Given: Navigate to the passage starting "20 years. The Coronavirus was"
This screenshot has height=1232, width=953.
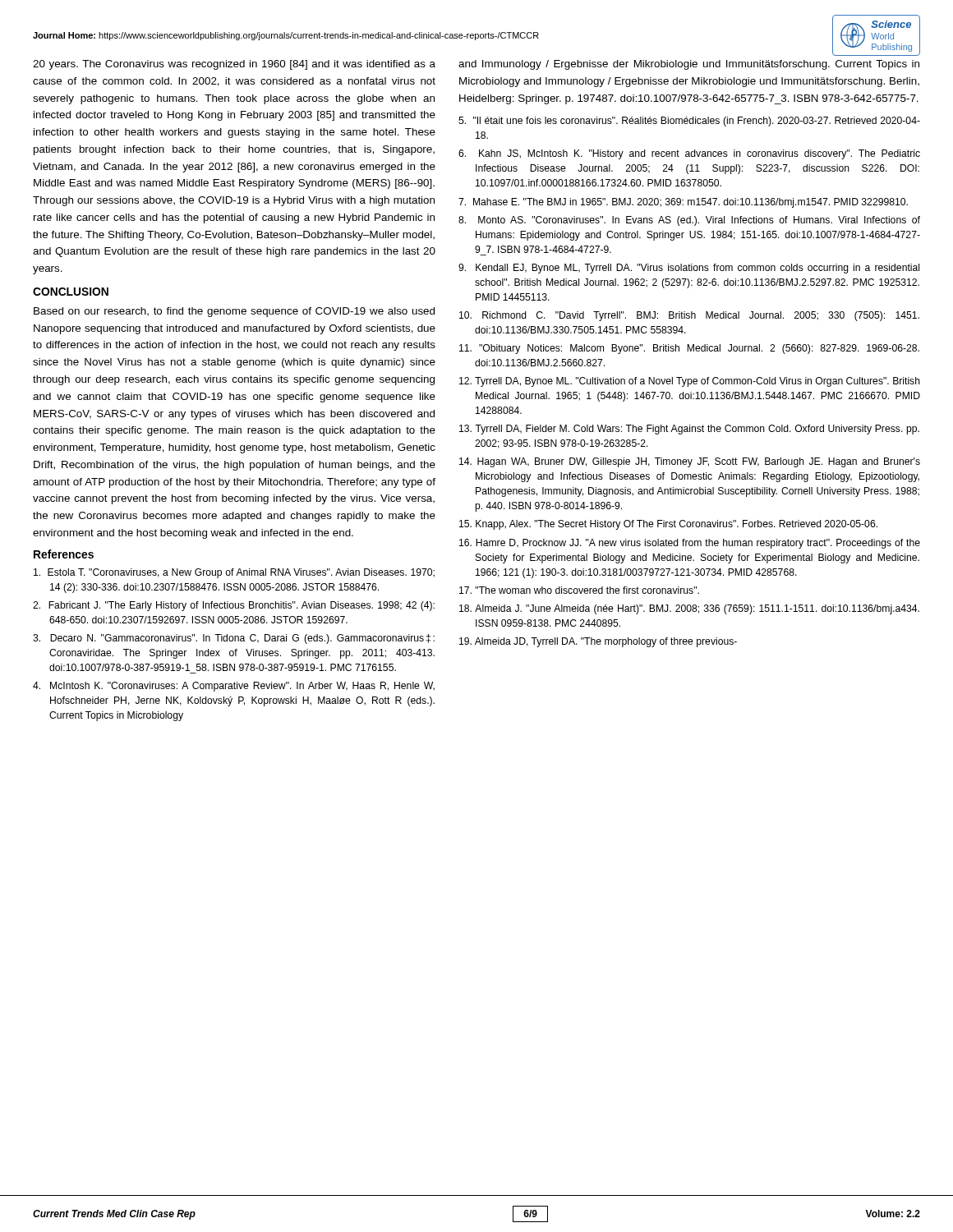Looking at the screenshot, I should click(x=234, y=167).
